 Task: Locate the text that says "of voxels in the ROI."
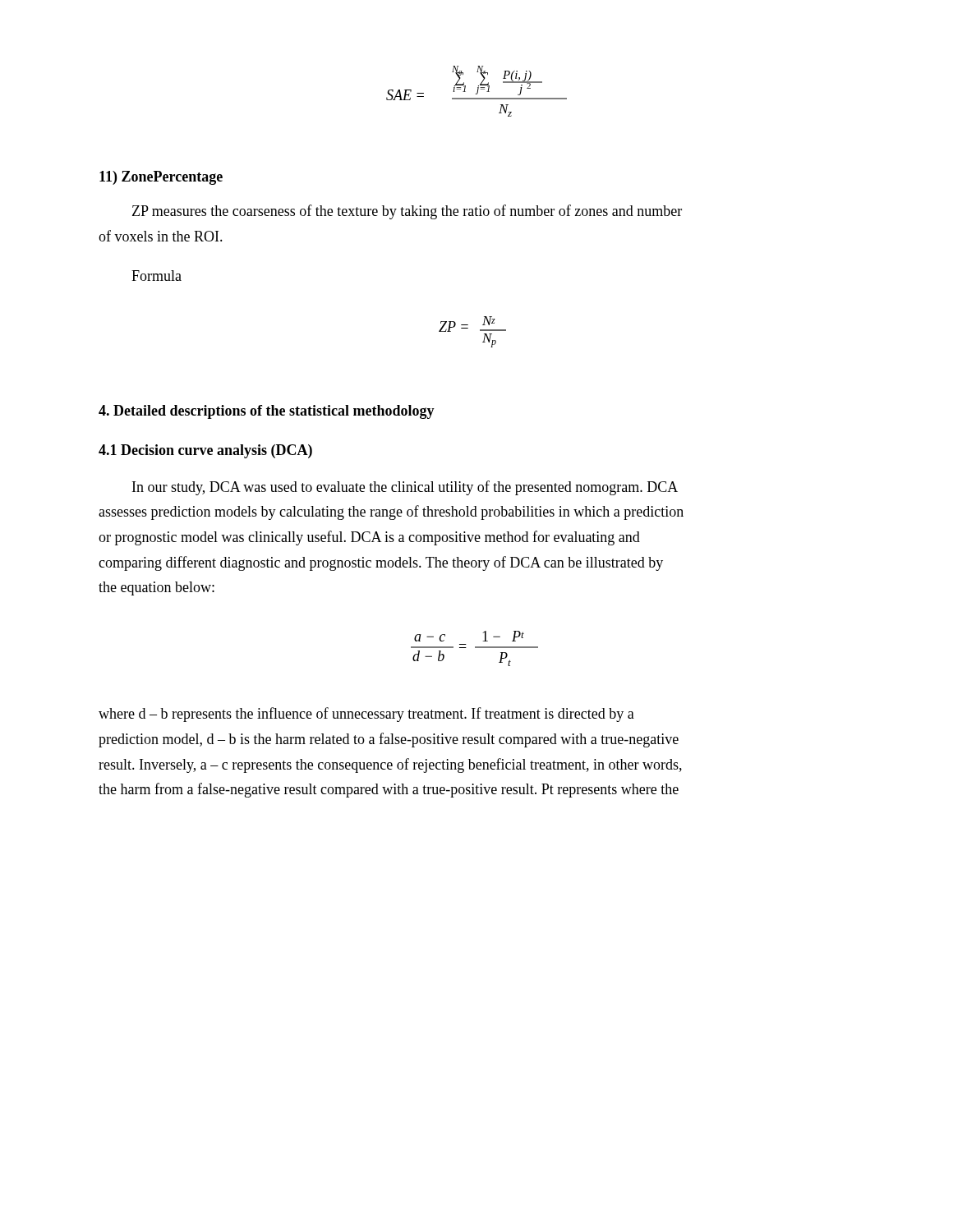[x=161, y=236]
